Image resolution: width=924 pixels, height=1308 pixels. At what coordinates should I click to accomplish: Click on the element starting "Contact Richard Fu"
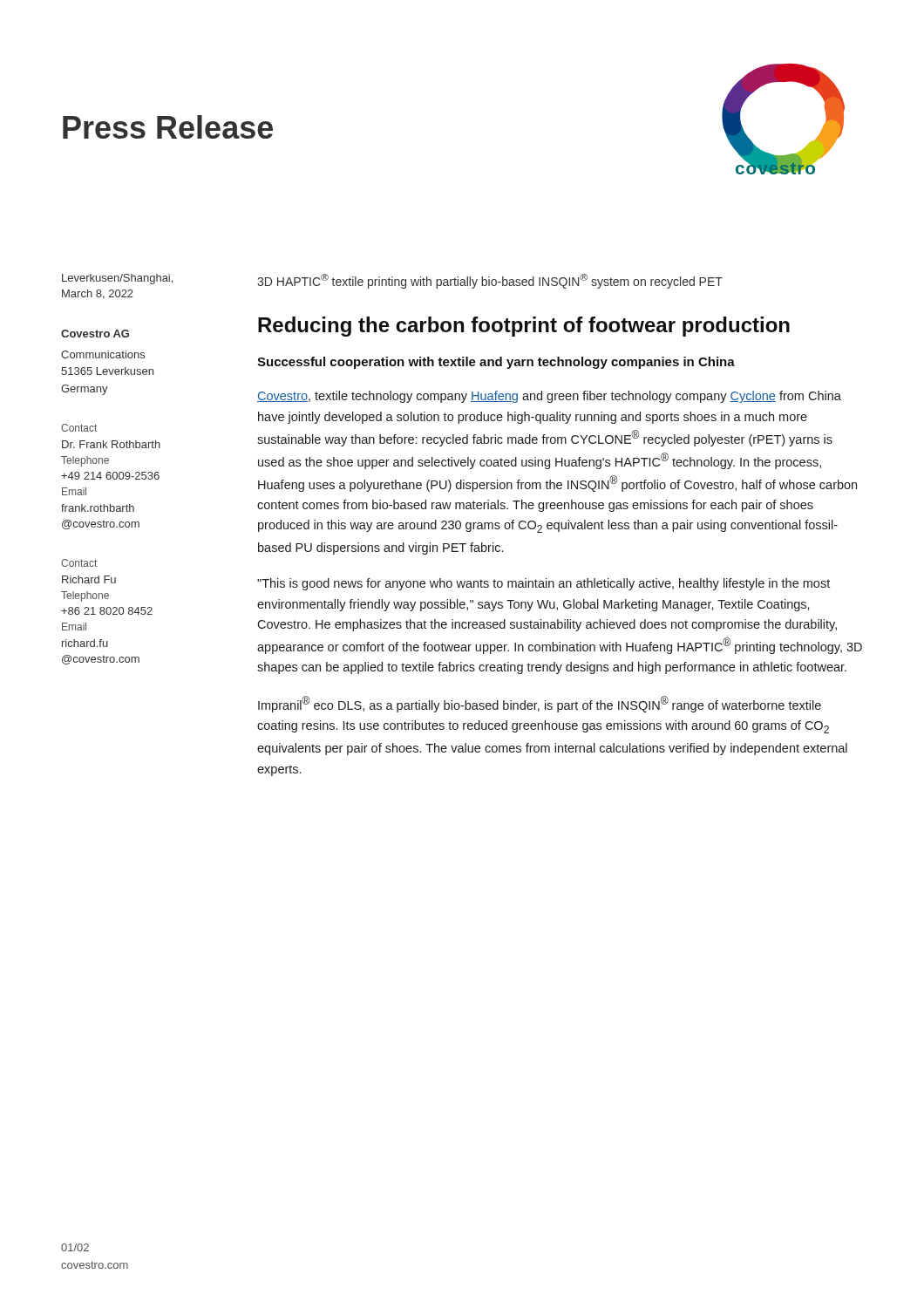pyautogui.click(x=142, y=611)
